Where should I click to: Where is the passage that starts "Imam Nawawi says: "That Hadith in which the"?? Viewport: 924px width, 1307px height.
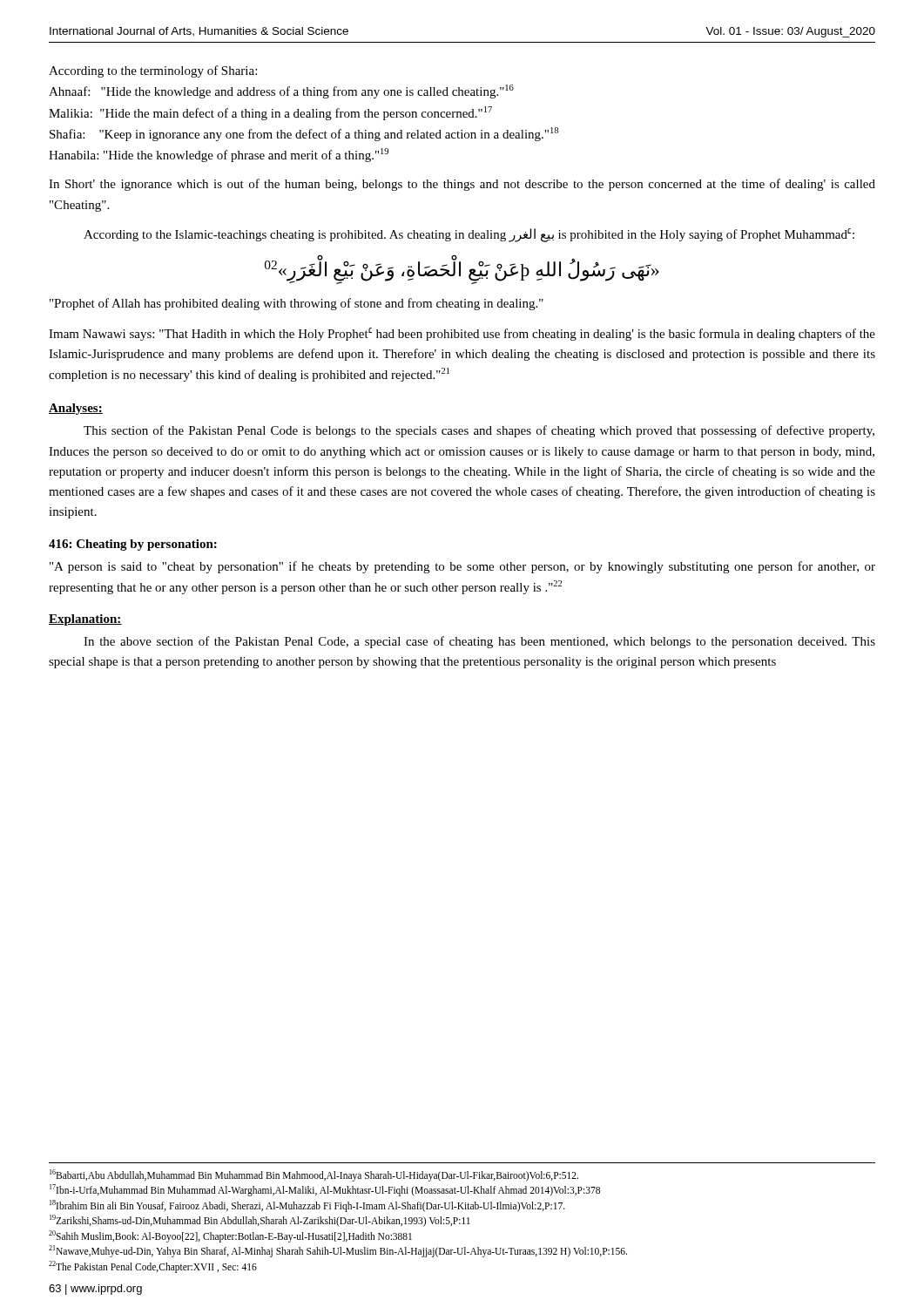(462, 353)
